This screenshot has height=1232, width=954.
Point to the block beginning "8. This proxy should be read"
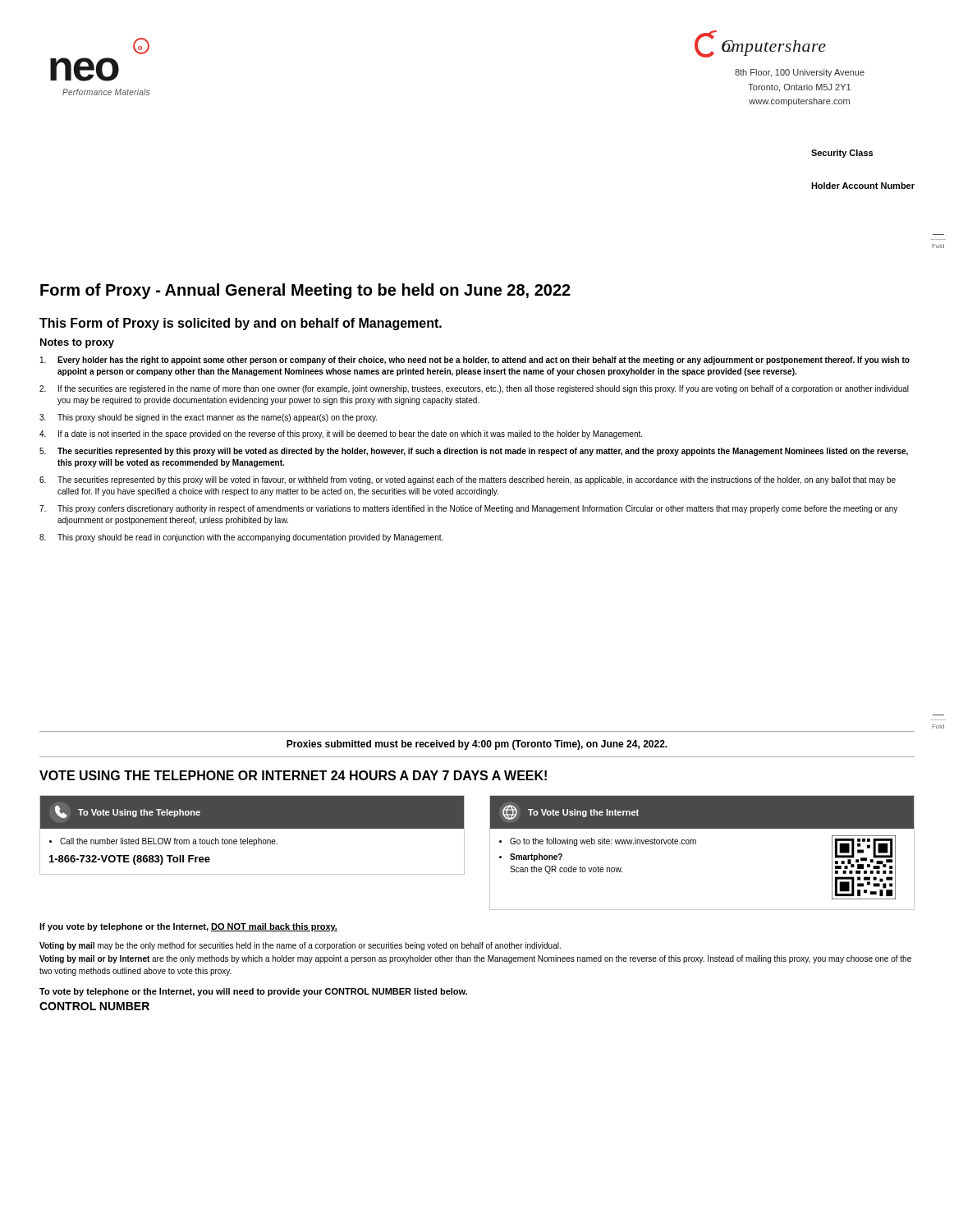pyautogui.click(x=241, y=538)
